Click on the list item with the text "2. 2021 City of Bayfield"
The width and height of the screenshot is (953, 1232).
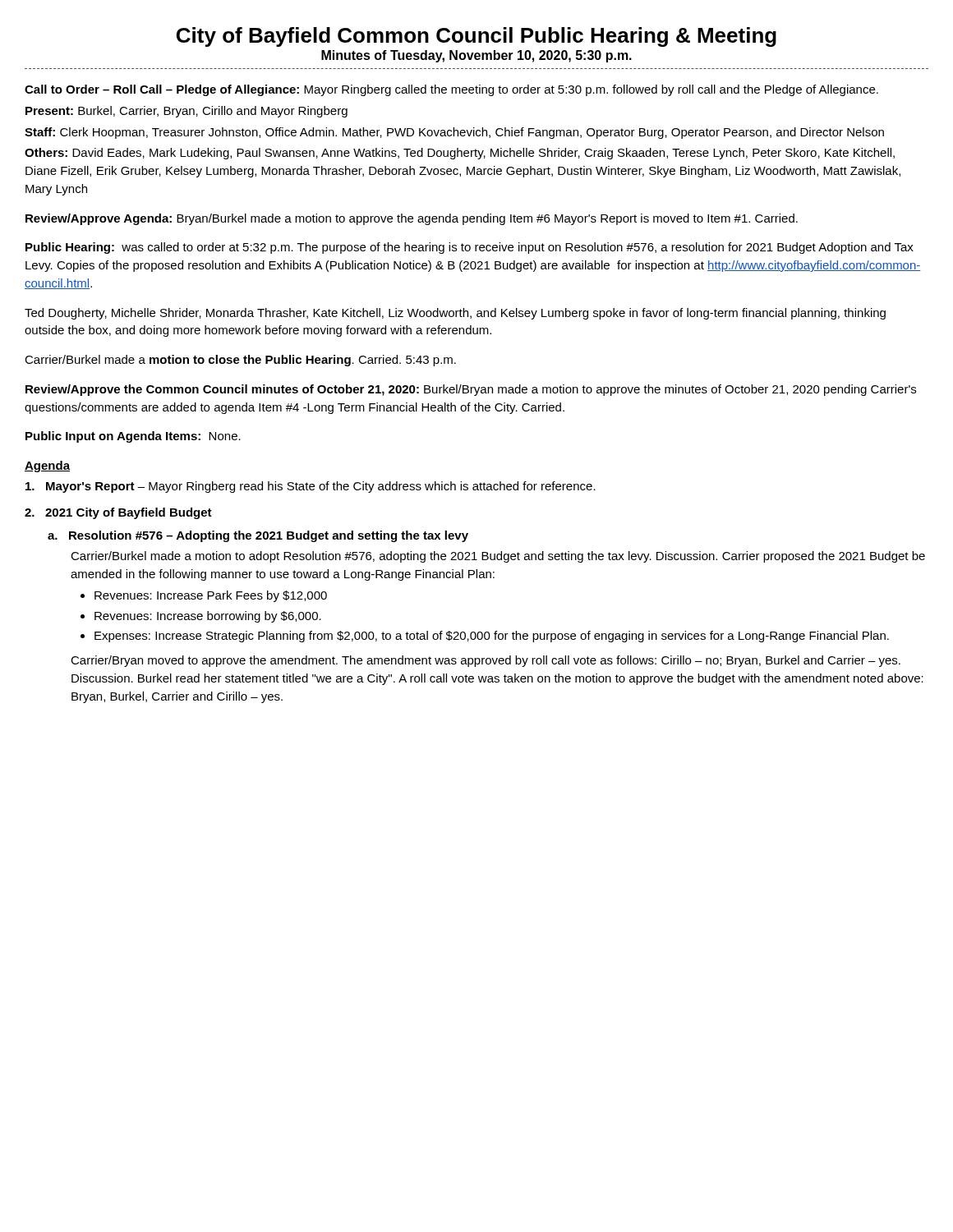[118, 512]
